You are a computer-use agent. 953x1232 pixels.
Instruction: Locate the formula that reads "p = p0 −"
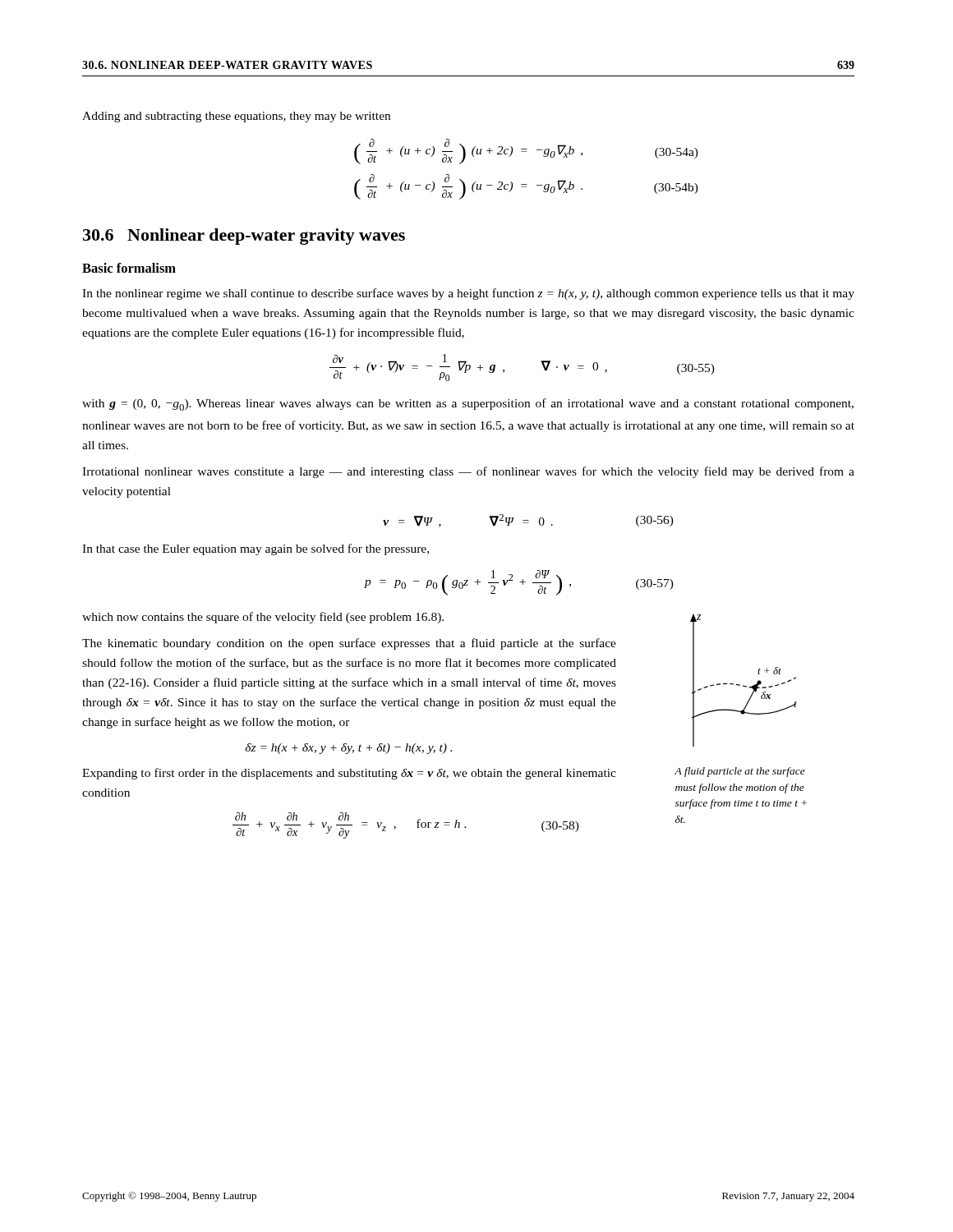coord(468,583)
